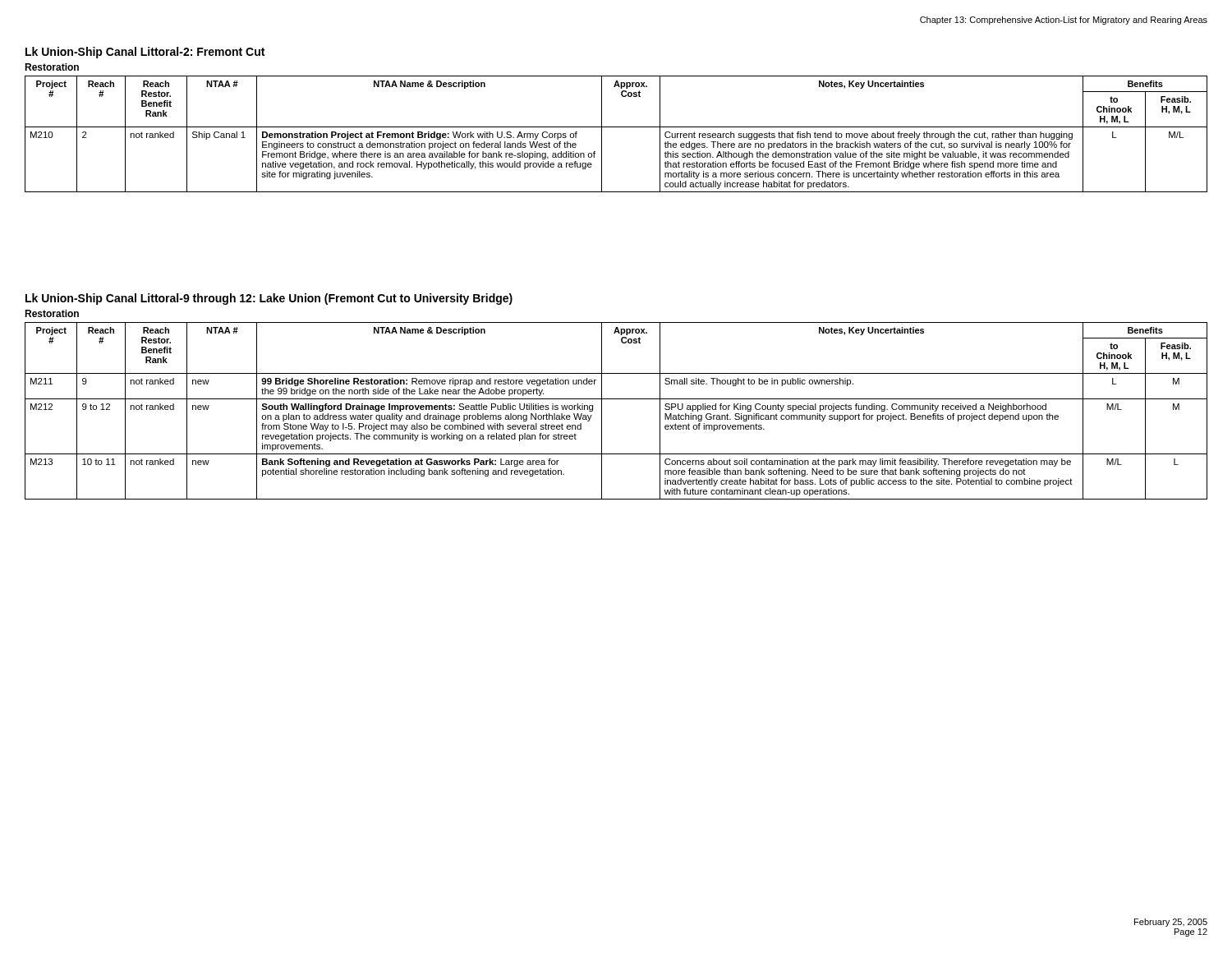Image resolution: width=1232 pixels, height=953 pixels.
Task: Select the text starting "Lk Union-Ship Canal Littoral-2: Fremont"
Action: click(x=145, y=52)
